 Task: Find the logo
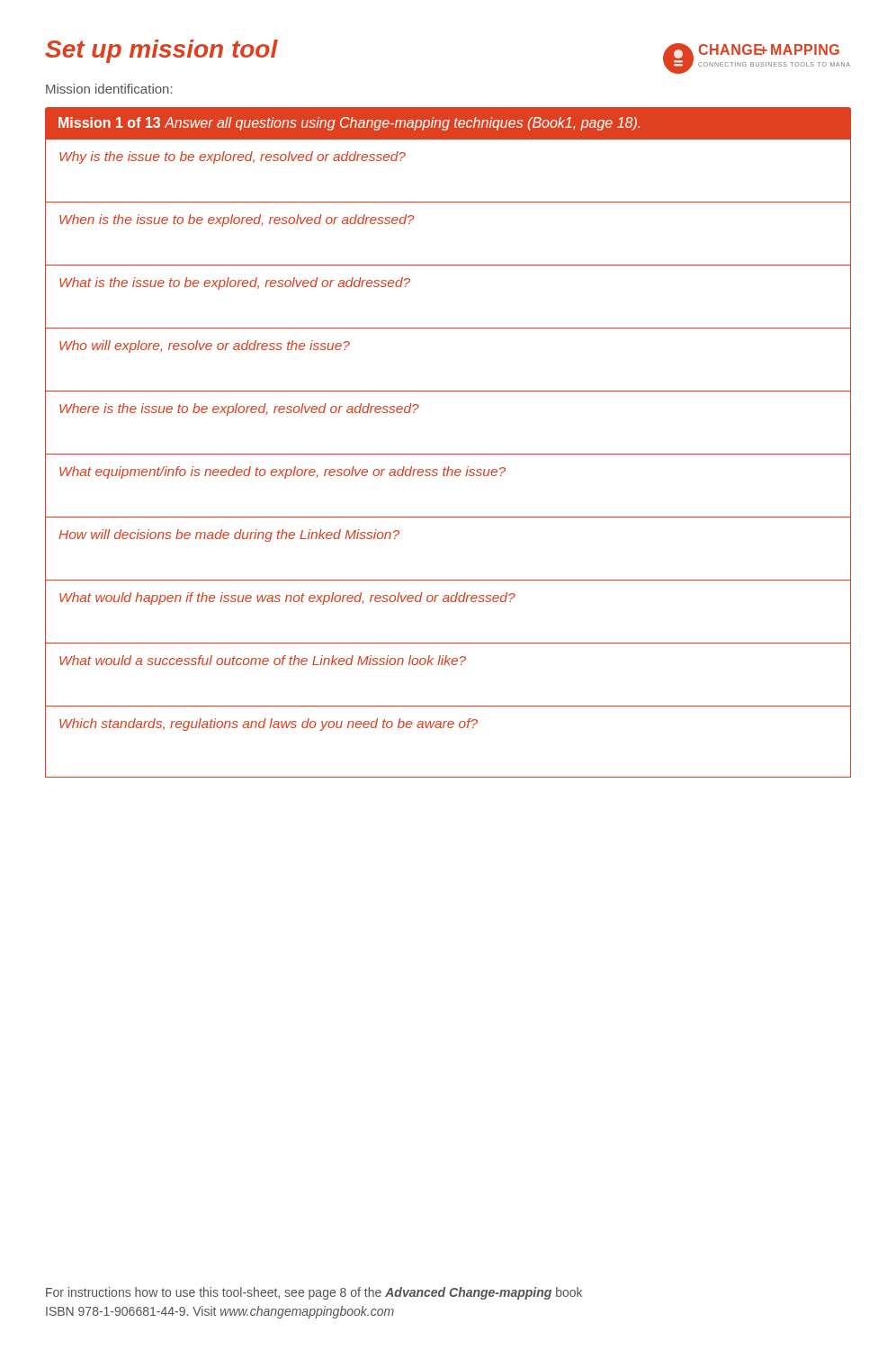pos(757,58)
